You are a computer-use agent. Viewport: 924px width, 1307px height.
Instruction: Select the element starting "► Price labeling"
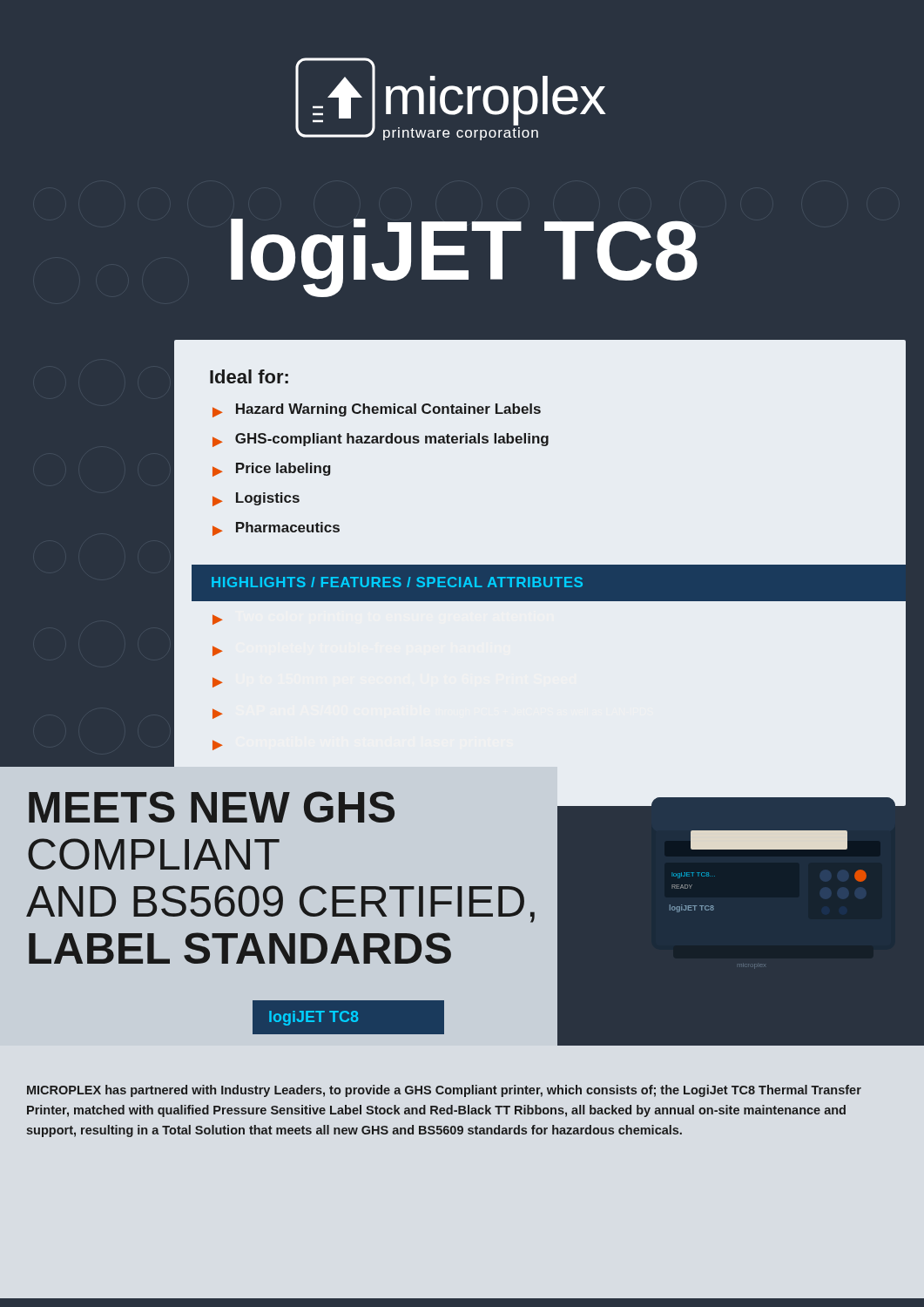point(270,471)
